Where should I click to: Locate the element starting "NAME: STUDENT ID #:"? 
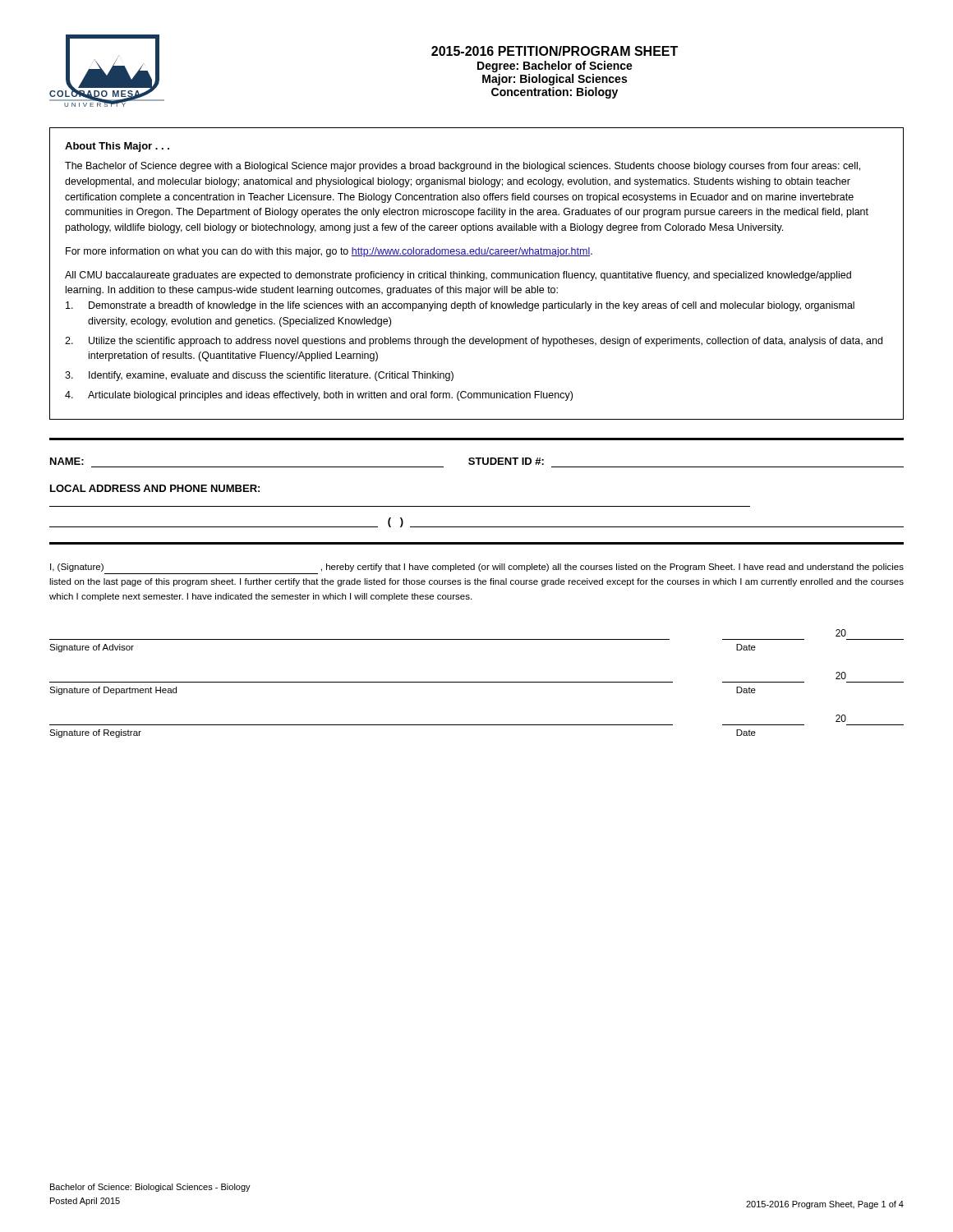476,461
